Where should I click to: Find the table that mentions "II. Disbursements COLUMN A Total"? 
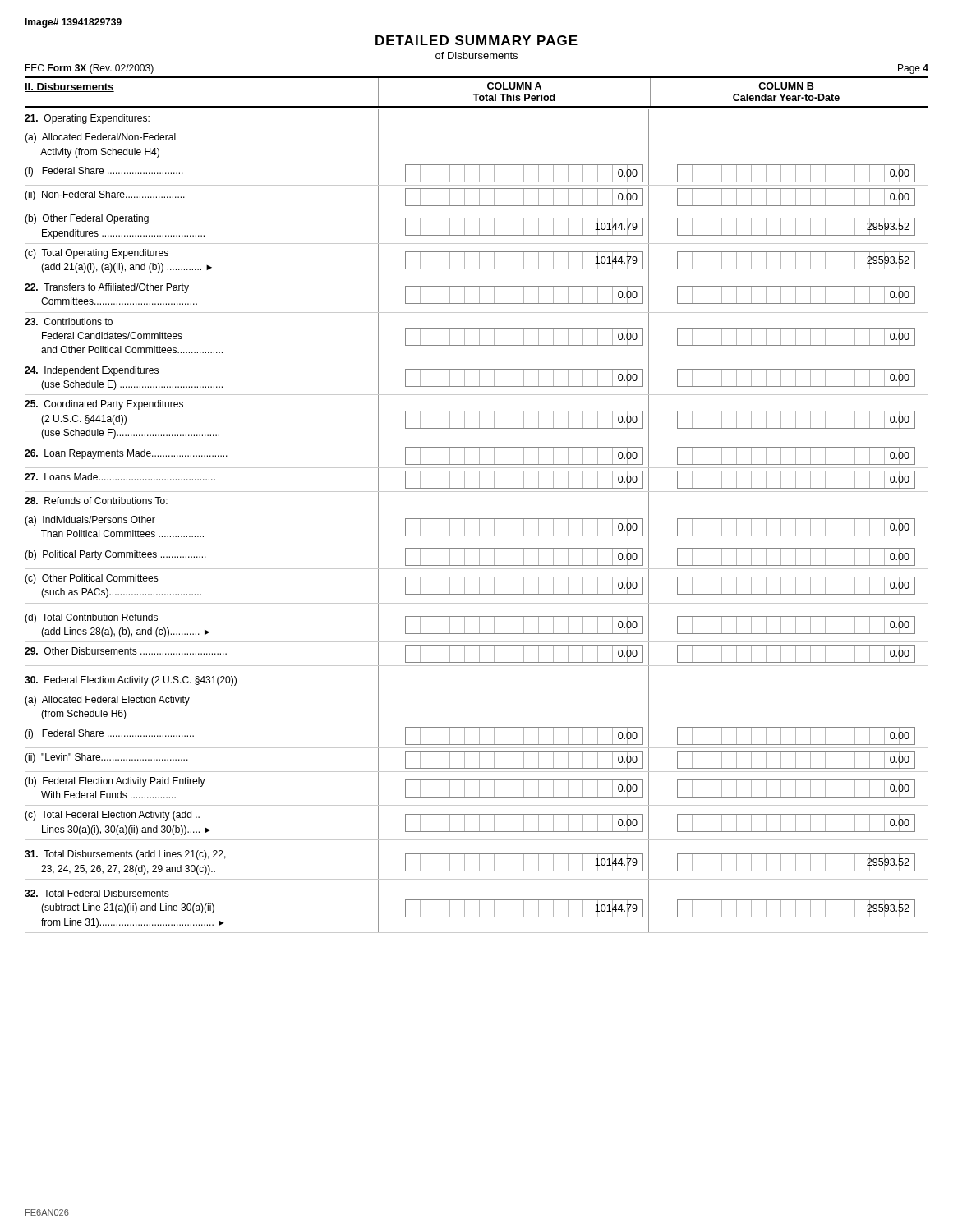[x=476, y=505]
